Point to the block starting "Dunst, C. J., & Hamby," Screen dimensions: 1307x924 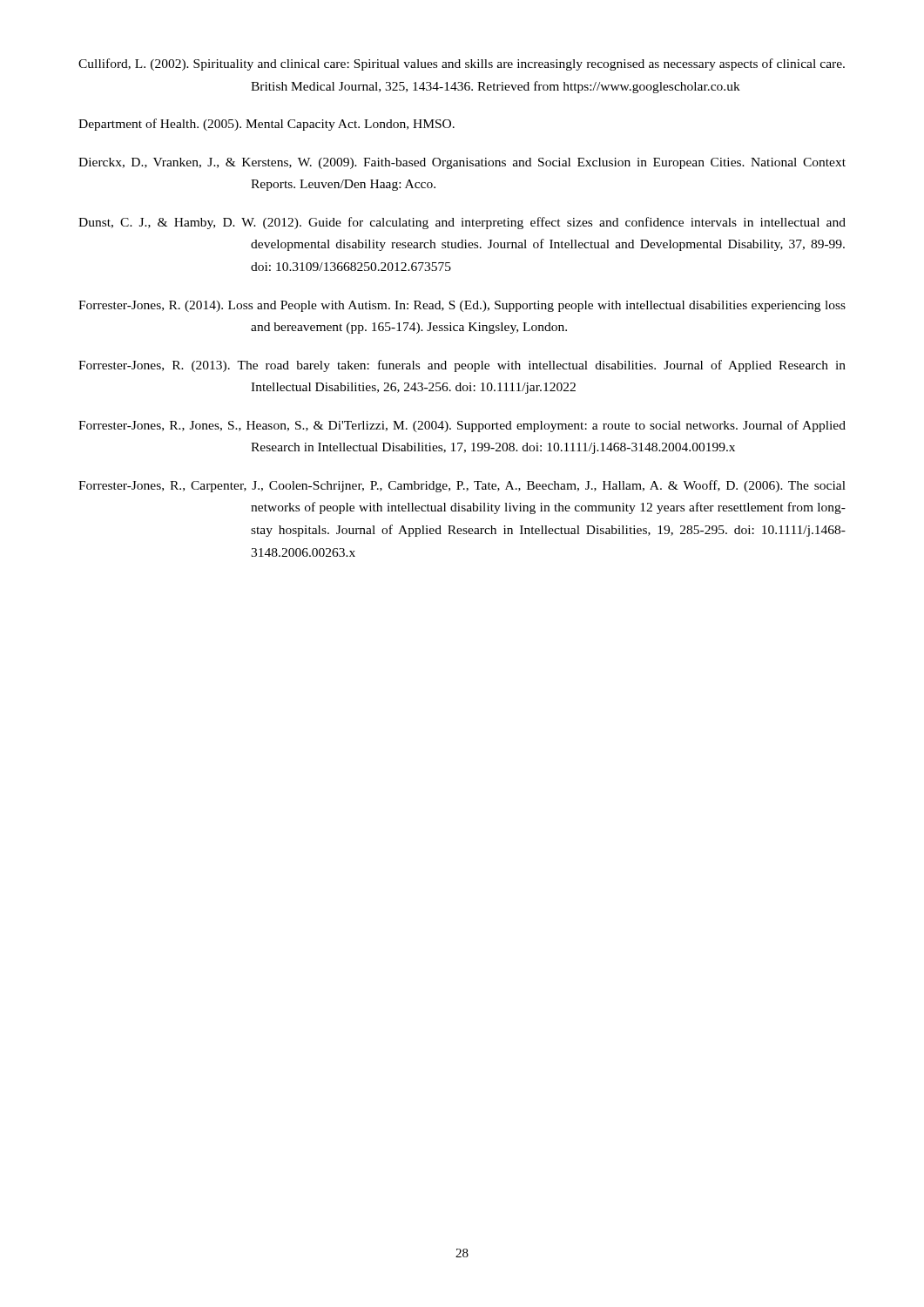(462, 244)
